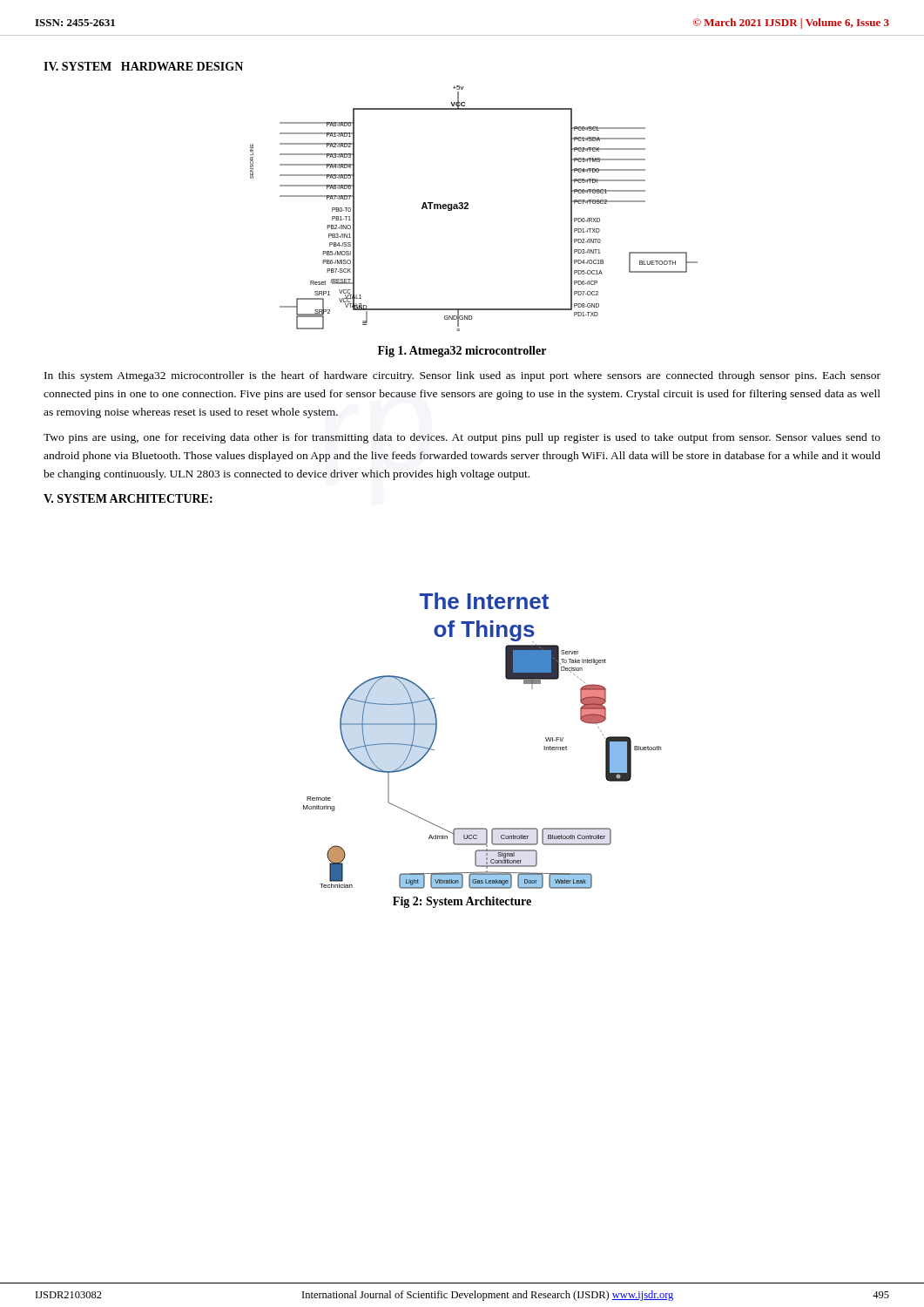Locate the caption that says "Fig 2: System Architecture"
Image resolution: width=924 pixels, height=1307 pixels.
click(462, 901)
